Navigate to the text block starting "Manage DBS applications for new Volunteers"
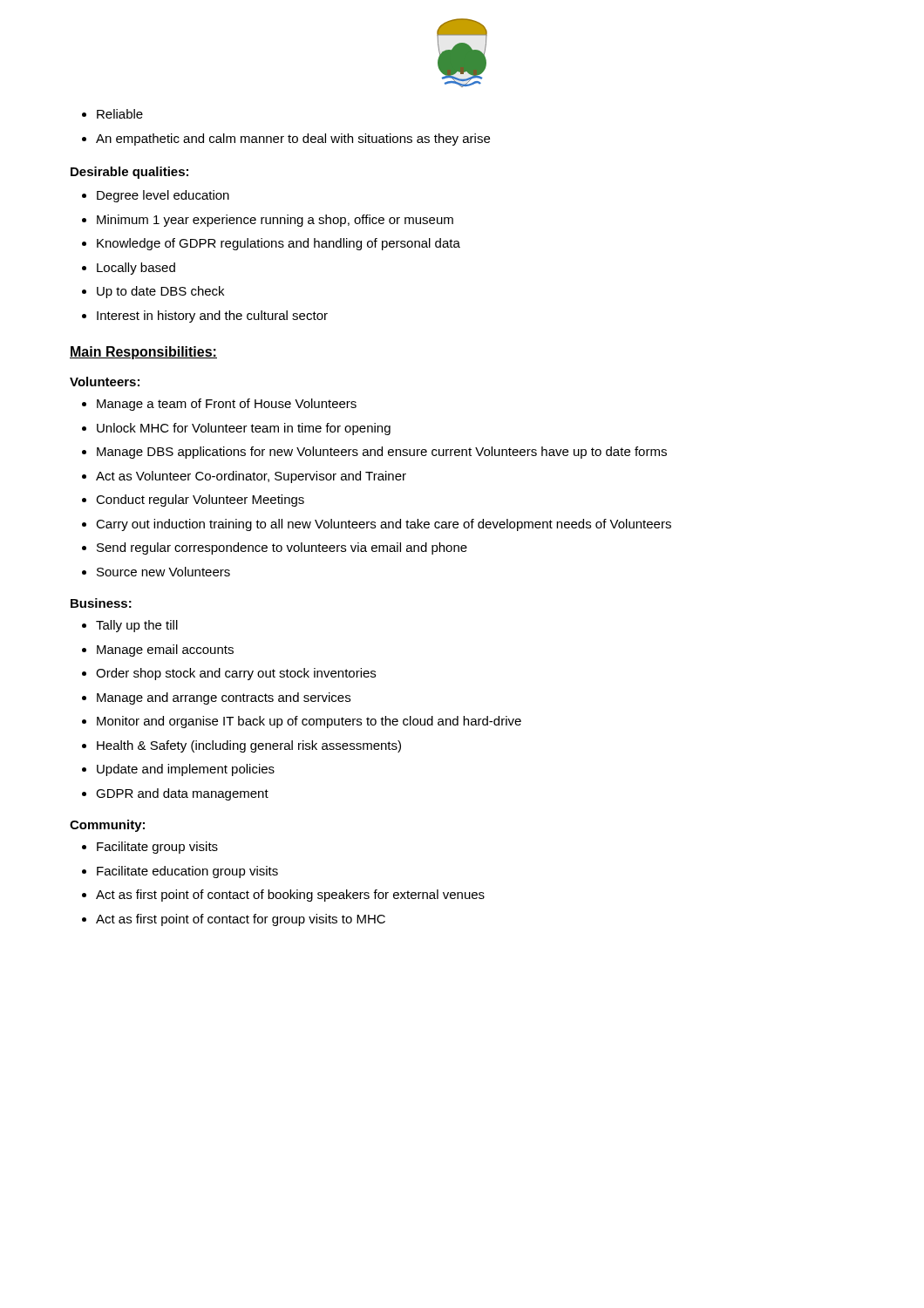The image size is (924, 1308). point(382,451)
